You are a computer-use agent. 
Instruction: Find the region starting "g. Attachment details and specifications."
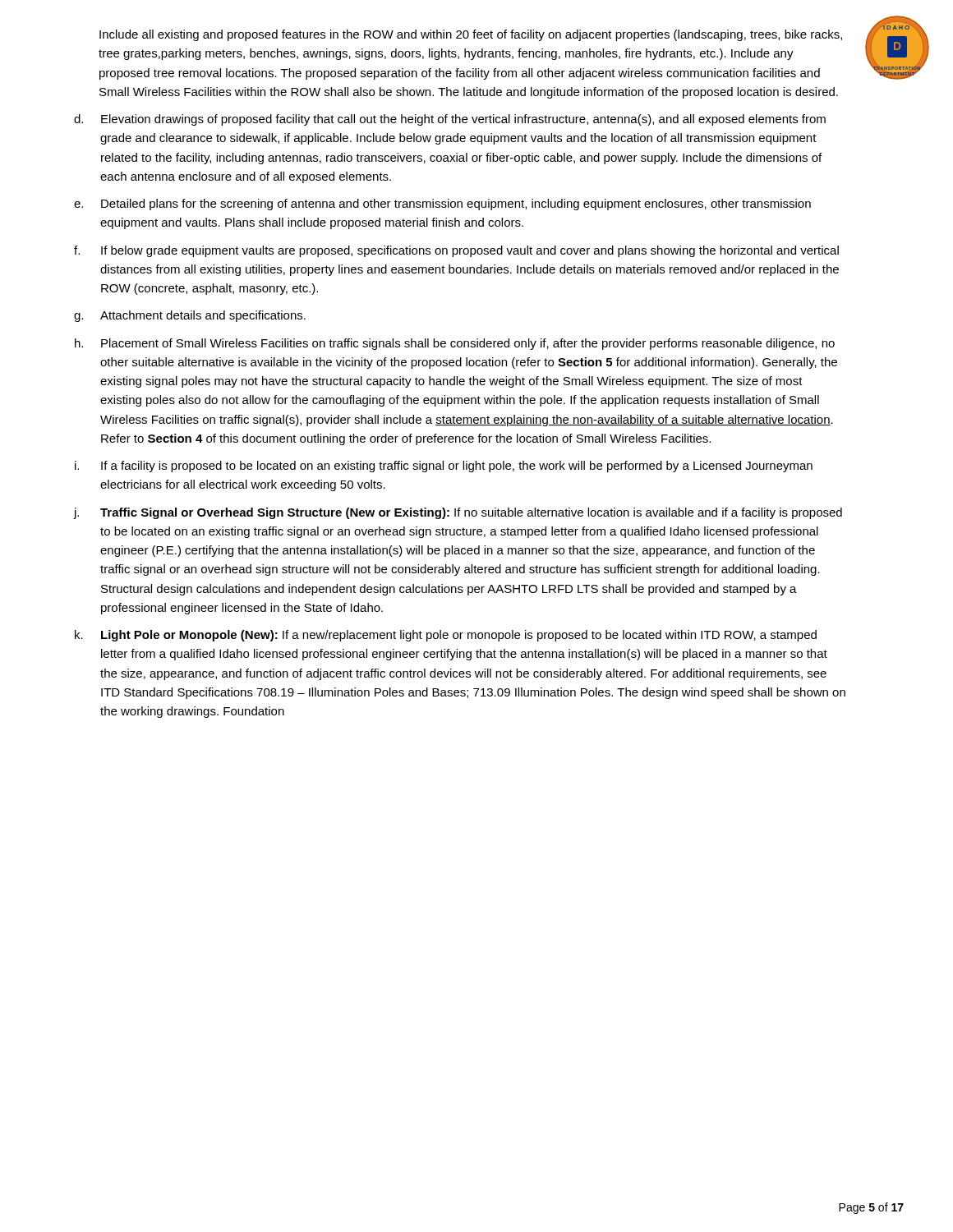pyautogui.click(x=190, y=316)
